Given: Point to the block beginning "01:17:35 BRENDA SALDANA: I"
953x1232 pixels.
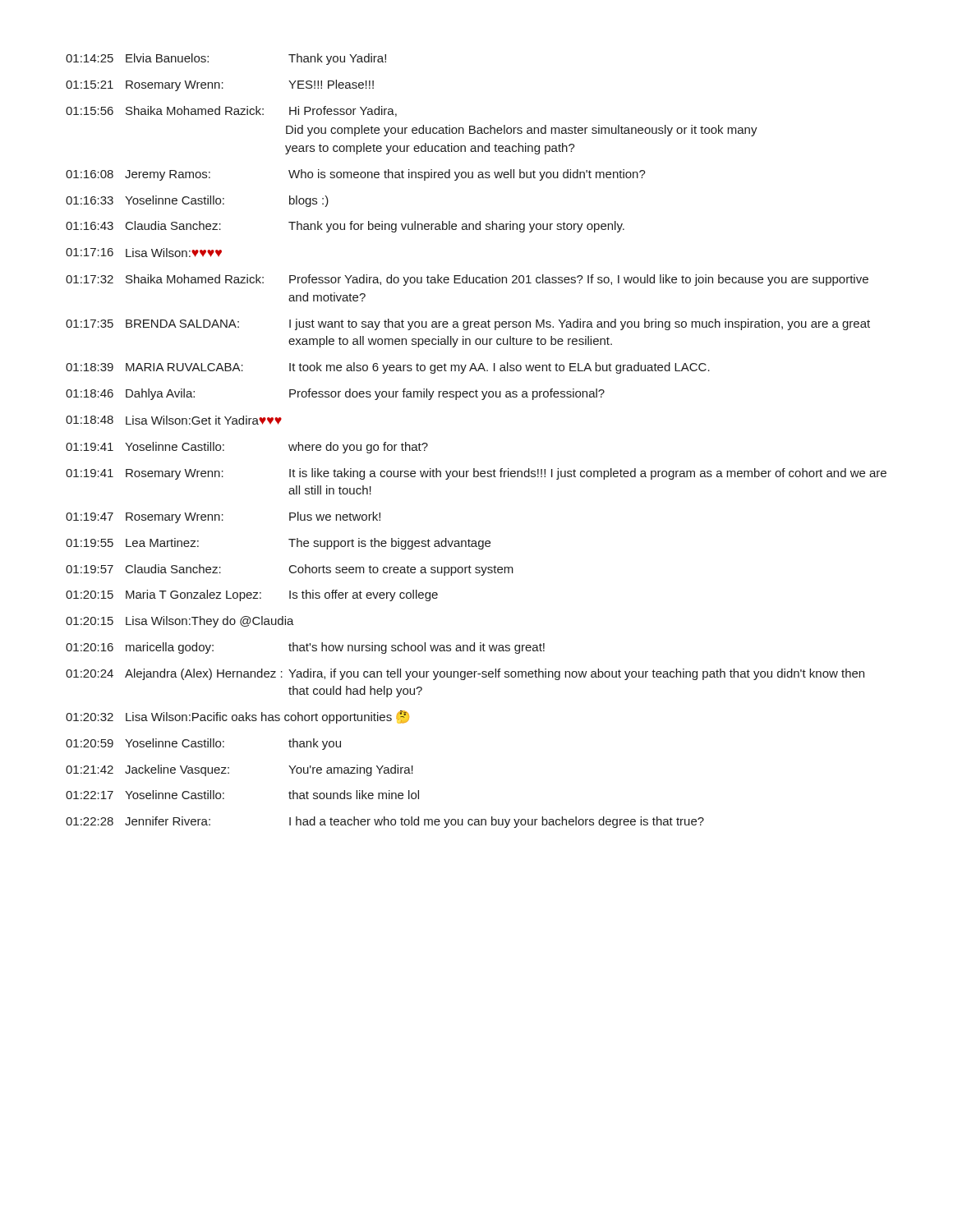Looking at the screenshot, I should (x=476, y=332).
